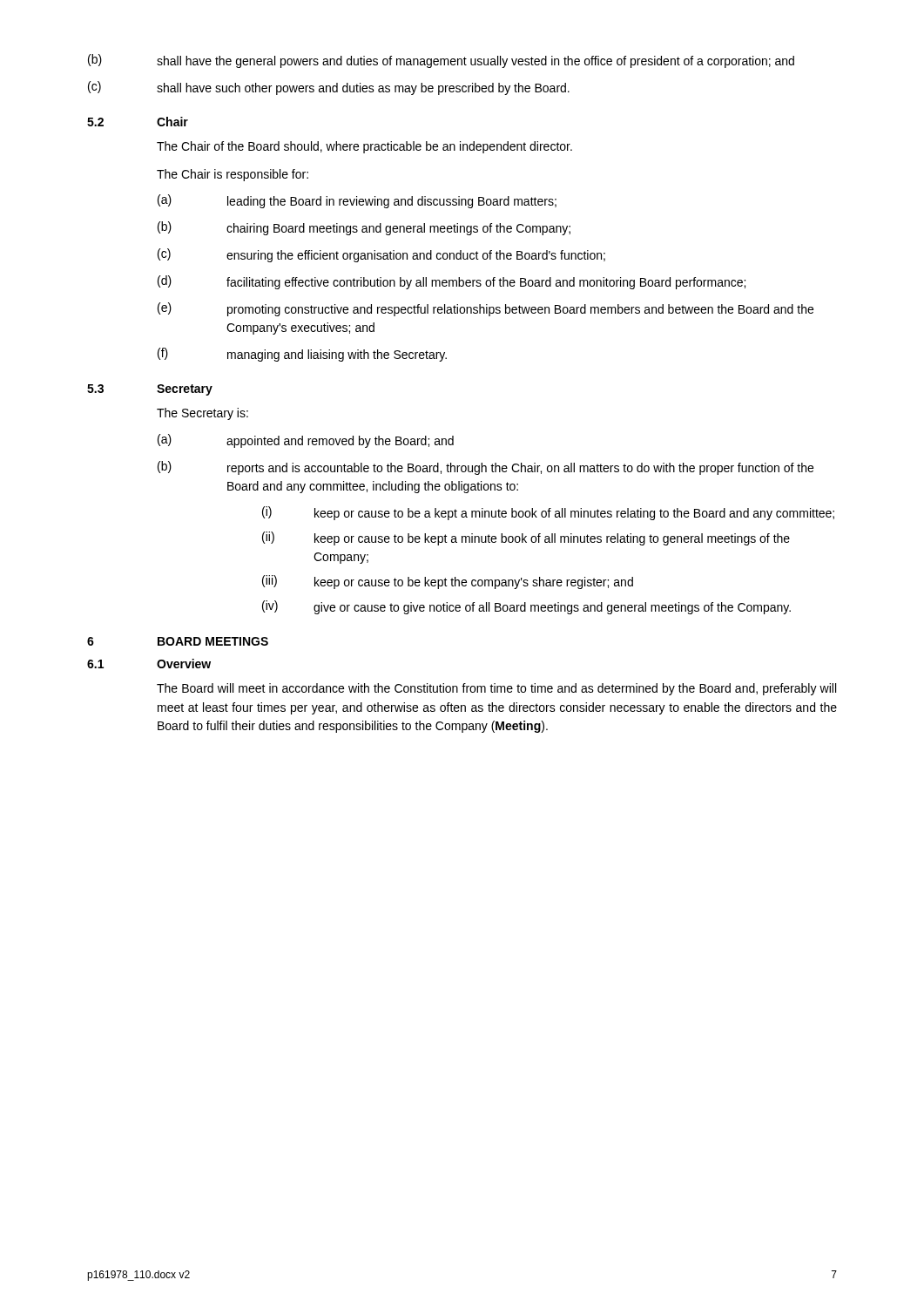This screenshot has width=924, height=1307.
Task: Where is the passage that starts "(a) appointed and removed by"?
Action: tap(306, 441)
